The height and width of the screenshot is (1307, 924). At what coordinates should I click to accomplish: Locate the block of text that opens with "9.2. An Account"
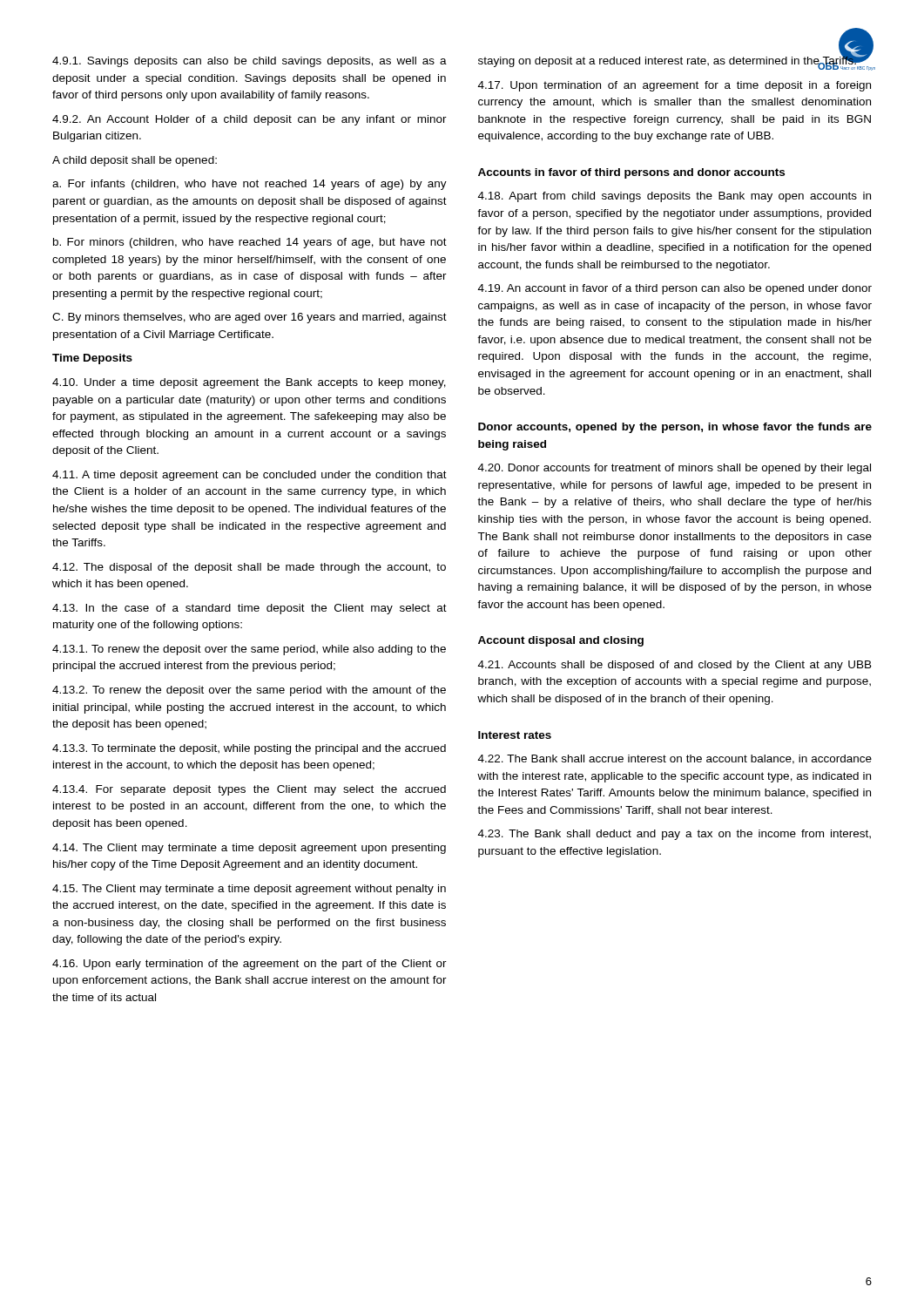pyautogui.click(x=249, y=127)
